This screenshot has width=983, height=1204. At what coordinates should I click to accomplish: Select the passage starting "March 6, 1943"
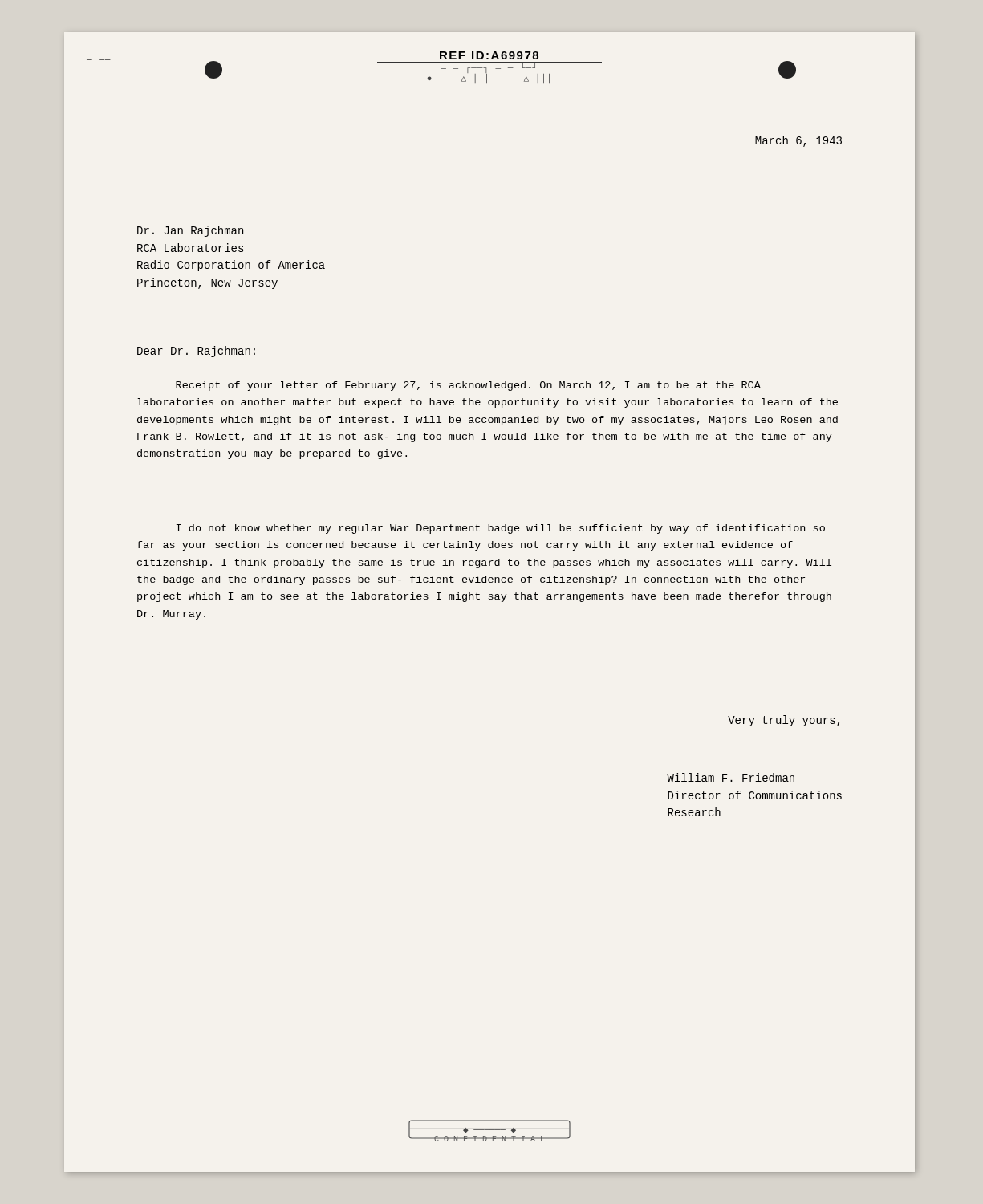799,141
